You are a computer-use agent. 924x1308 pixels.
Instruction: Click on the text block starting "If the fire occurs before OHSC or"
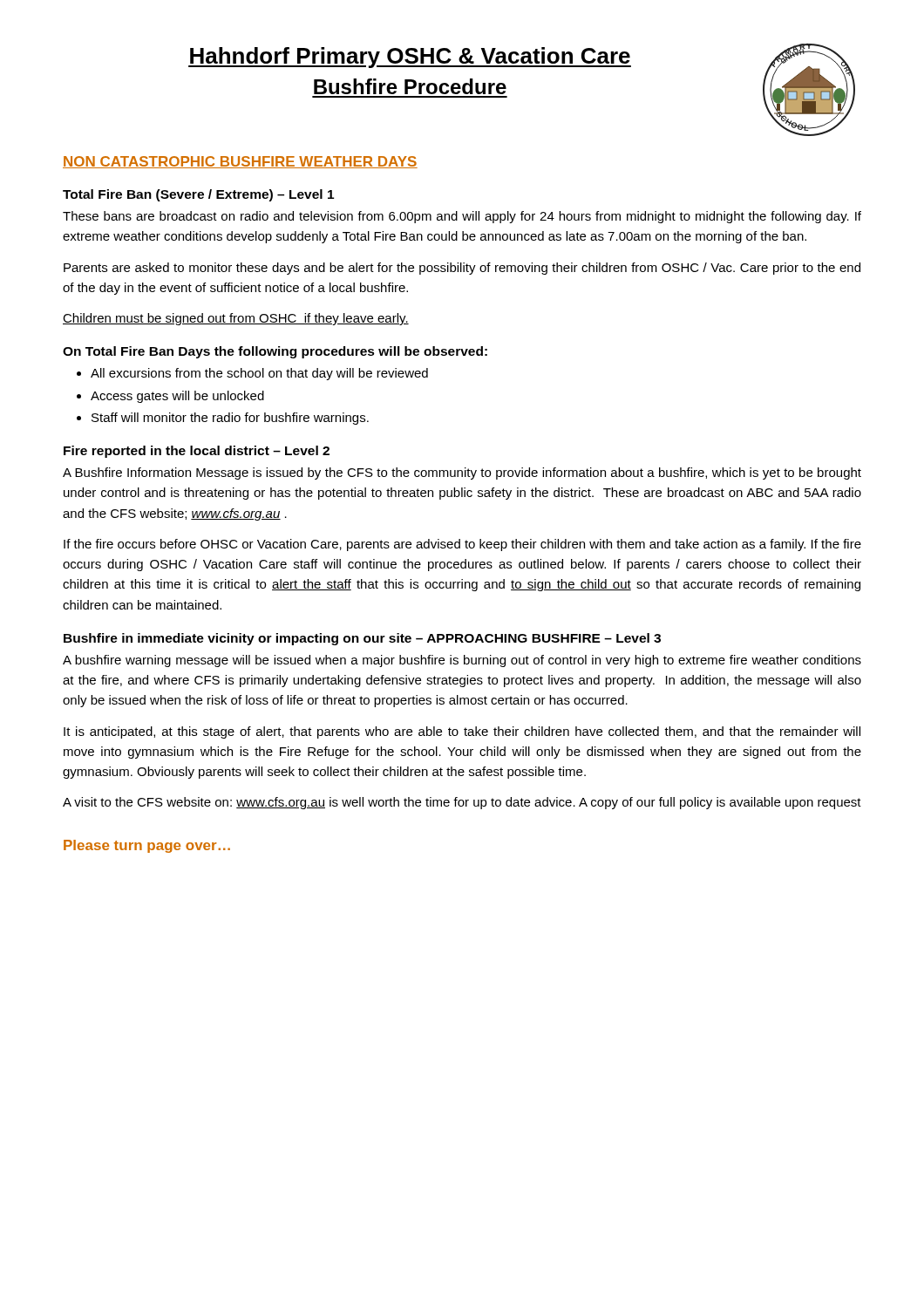(x=462, y=574)
